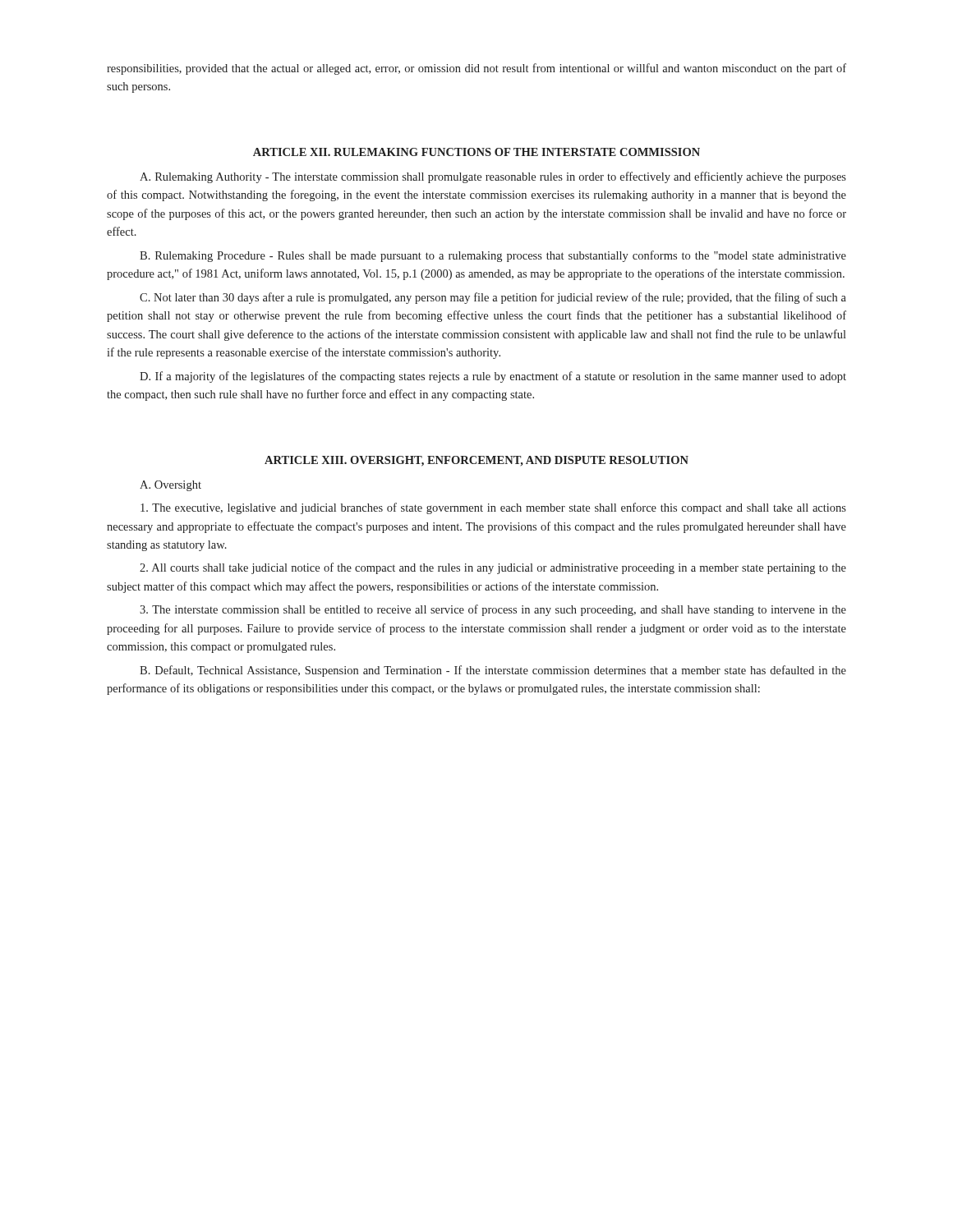Find the block on this page that starts "D. If a"
This screenshot has width=953, height=1232.
click(476, 385)
